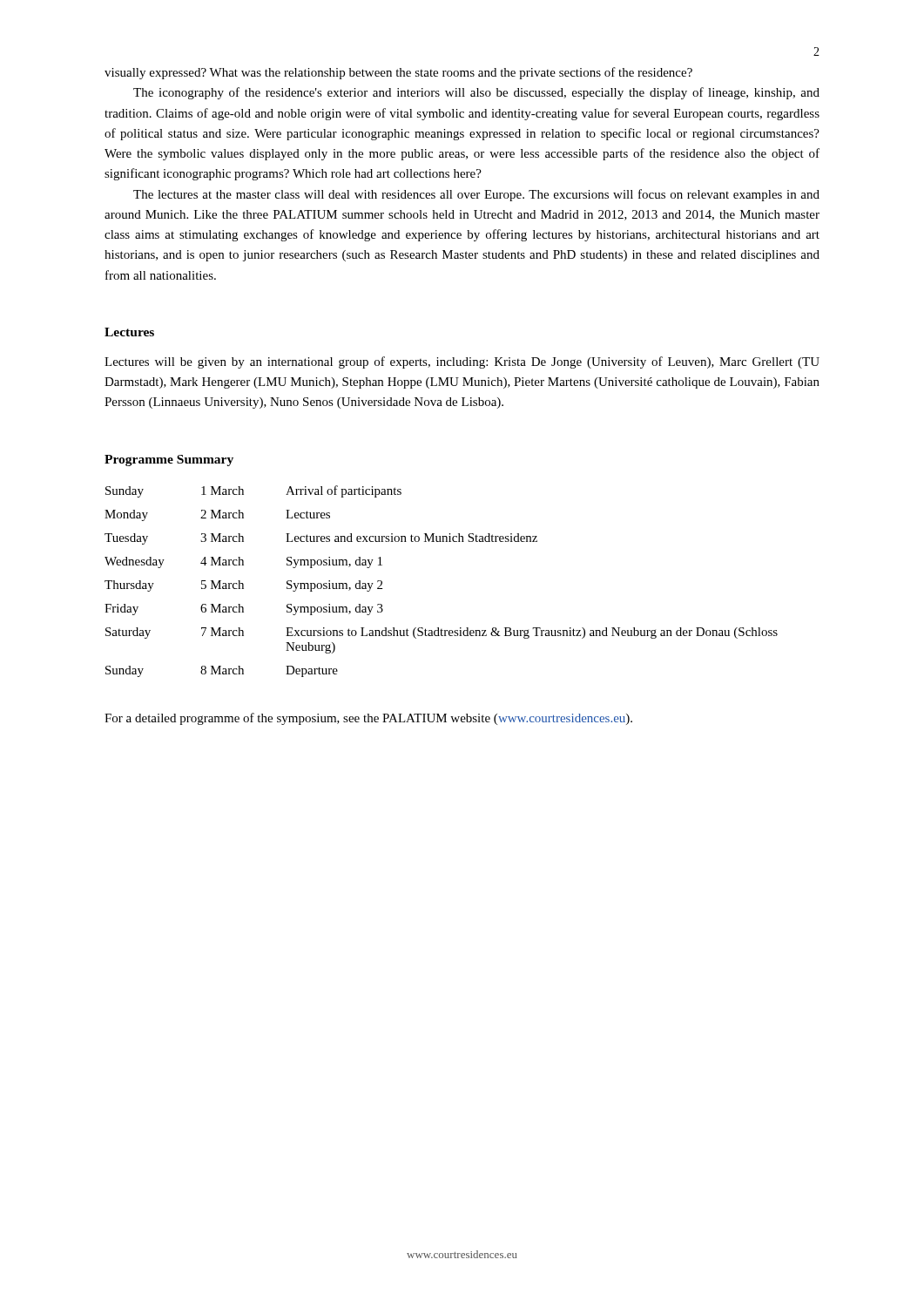Point to the block beginning "Lectures will be given by an international group"

[x=462, y=382]
